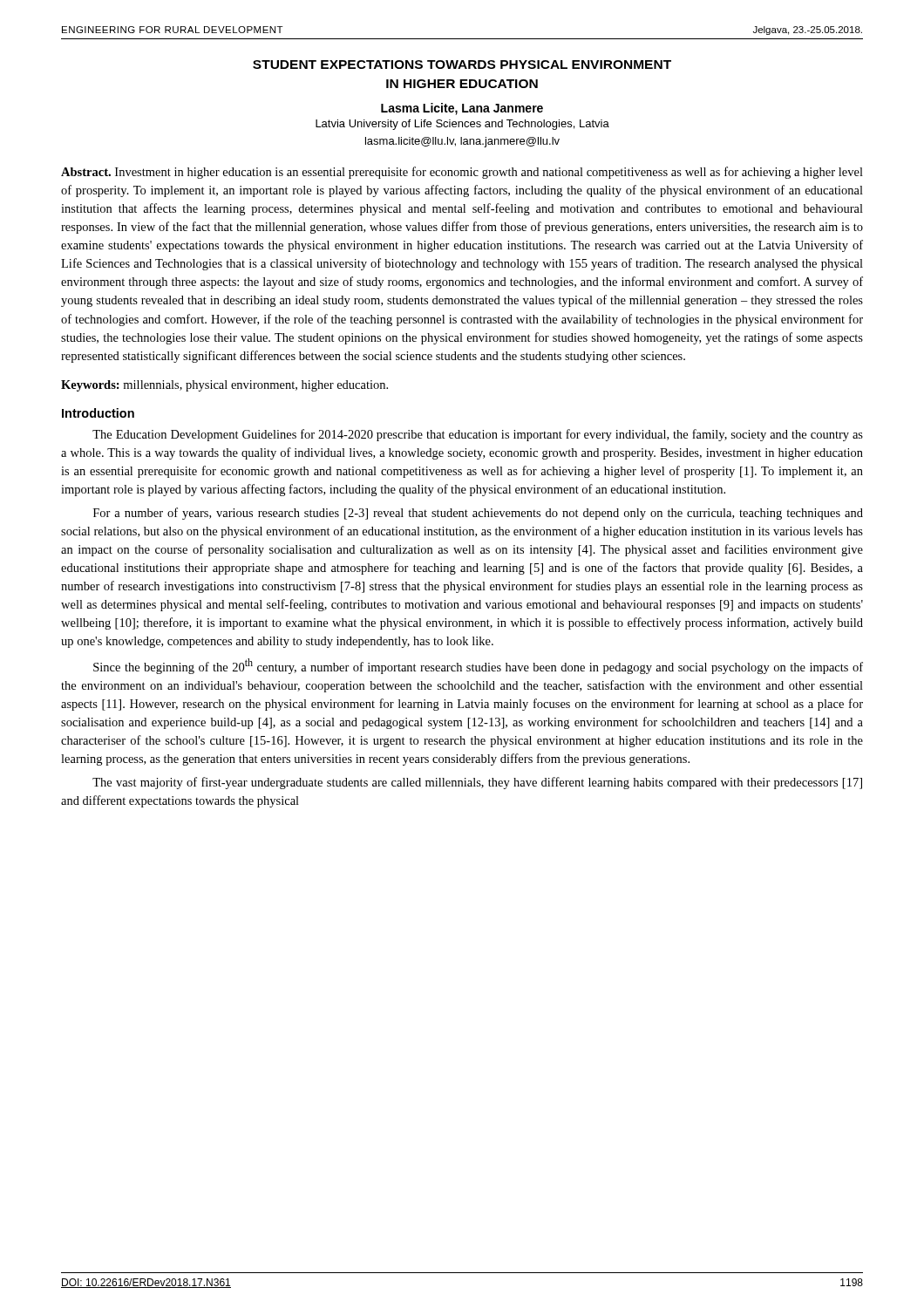Point to the passage starting "Since the beginning of the 20th century, a"
The image size is (924, 1308).
coord(462,711)
